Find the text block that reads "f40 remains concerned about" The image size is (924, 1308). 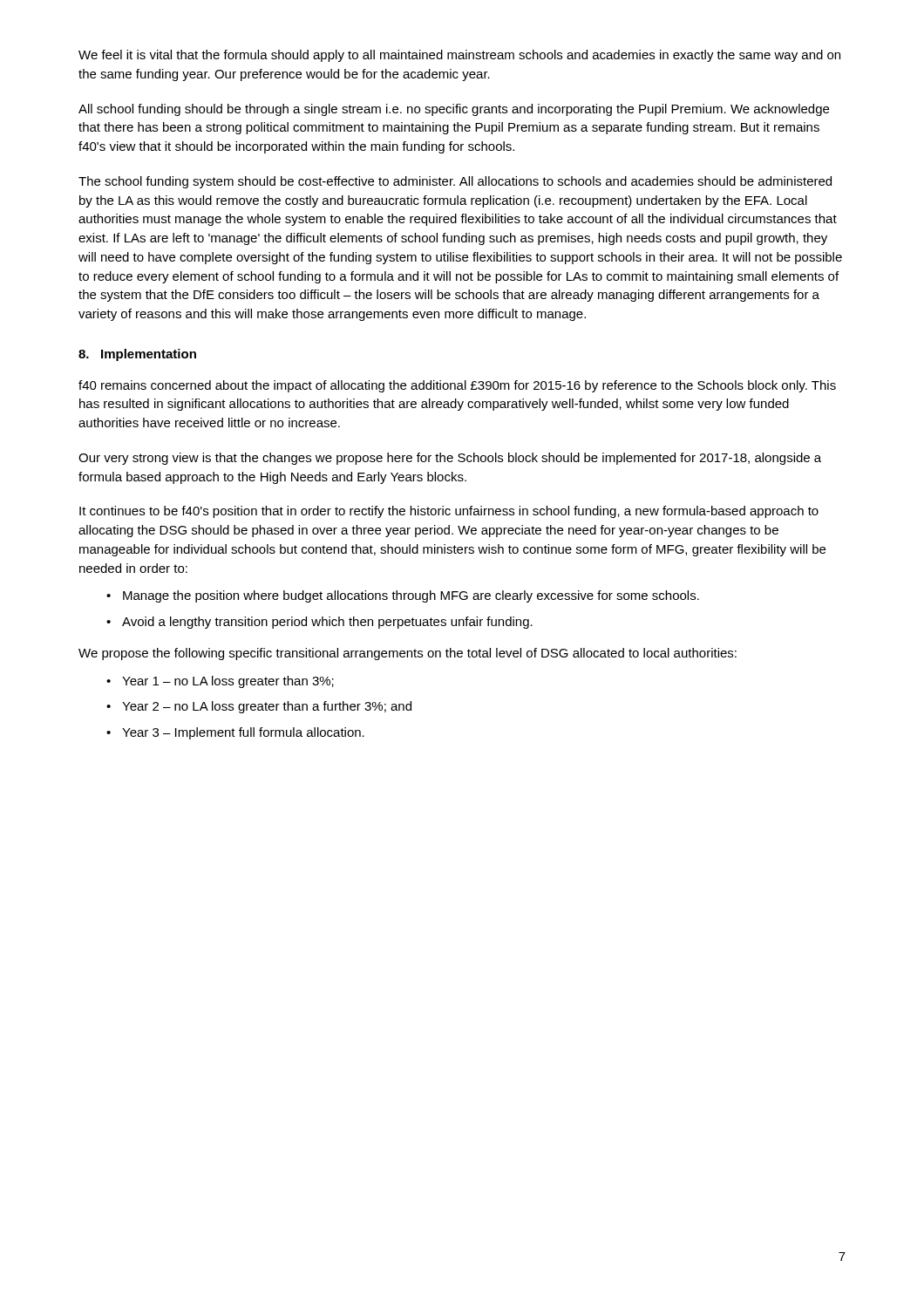457,404
